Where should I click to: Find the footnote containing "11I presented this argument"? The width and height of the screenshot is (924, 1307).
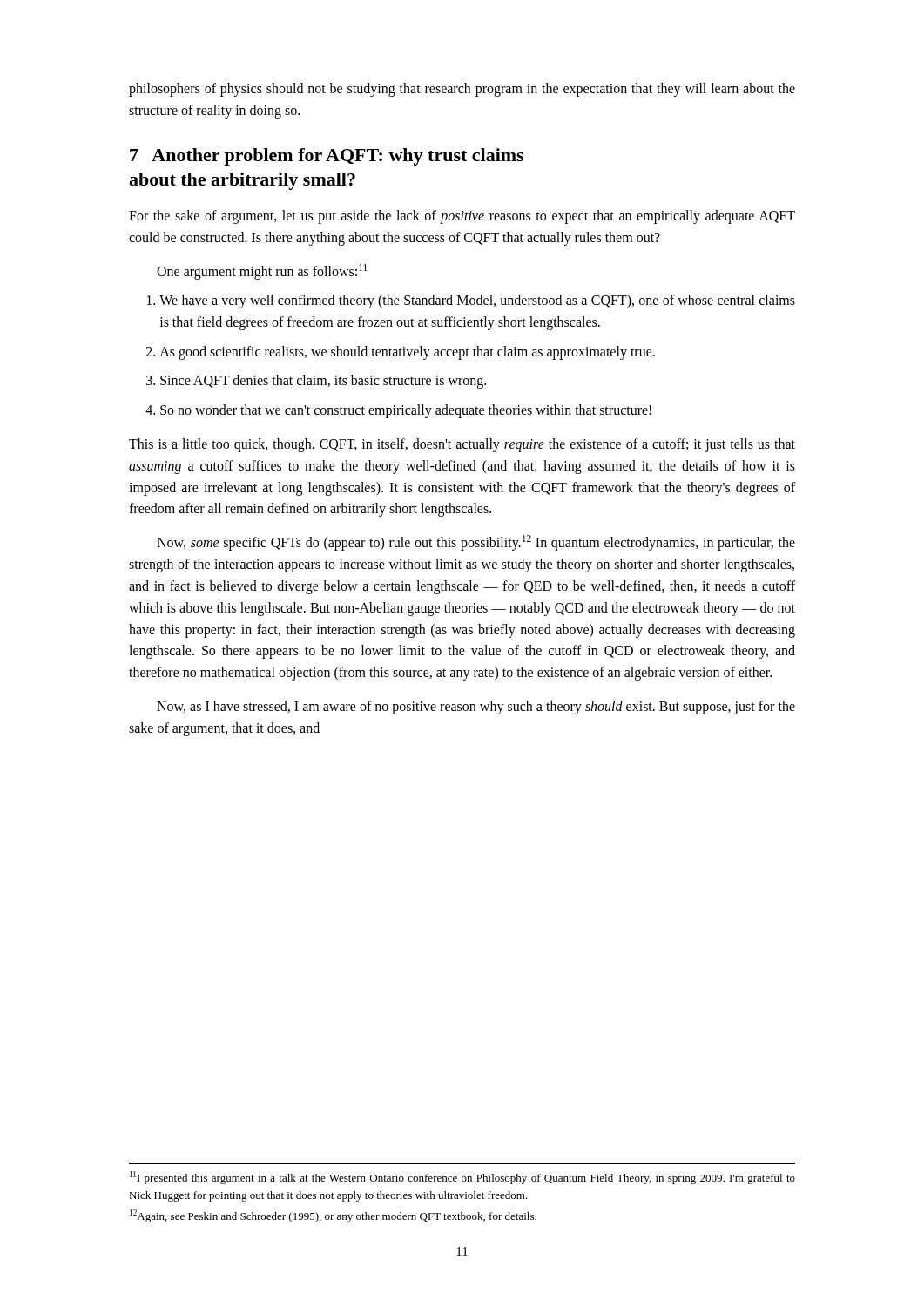[462, 1187]
